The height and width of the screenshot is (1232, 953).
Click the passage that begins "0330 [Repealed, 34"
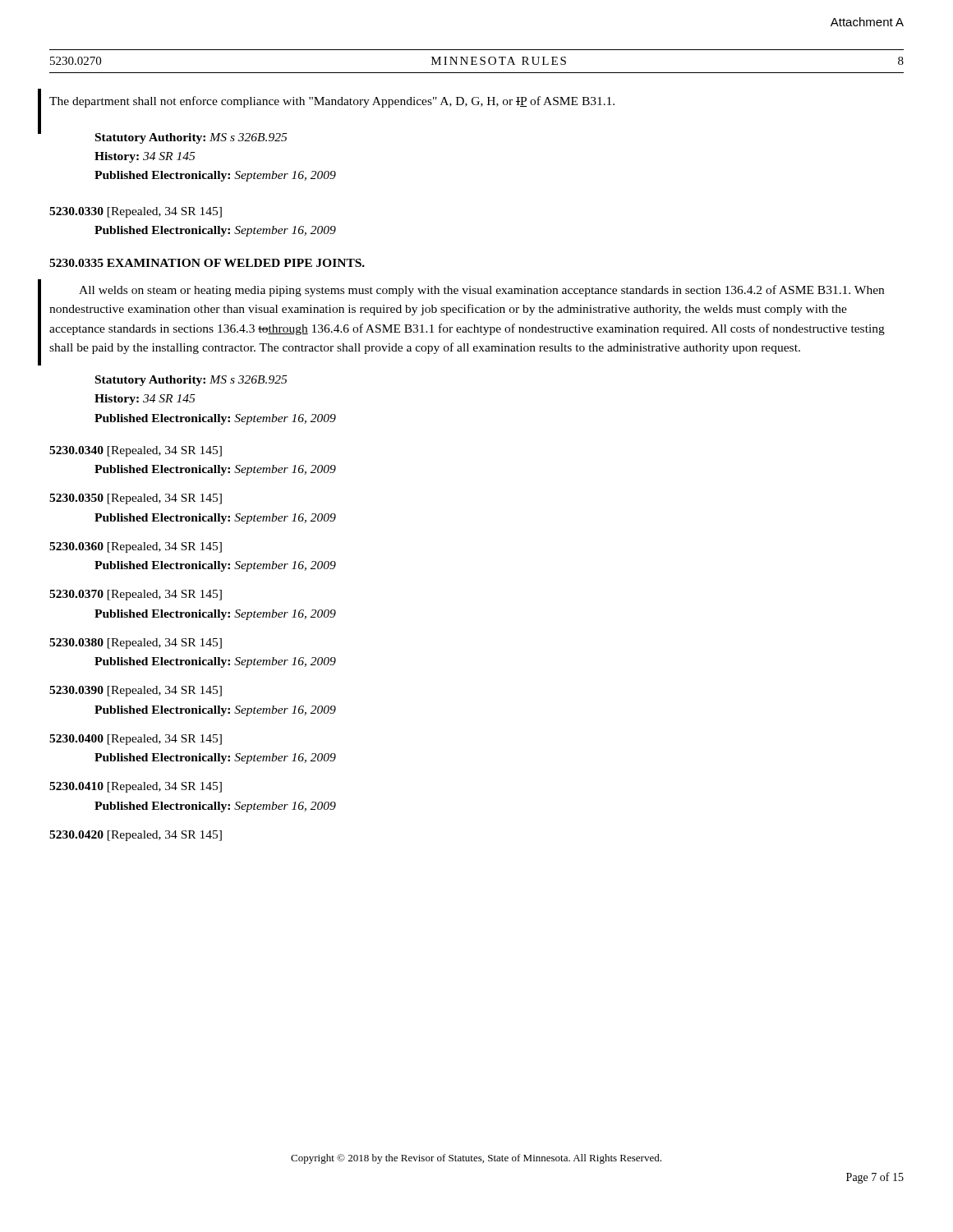click(x=136, y=212)
